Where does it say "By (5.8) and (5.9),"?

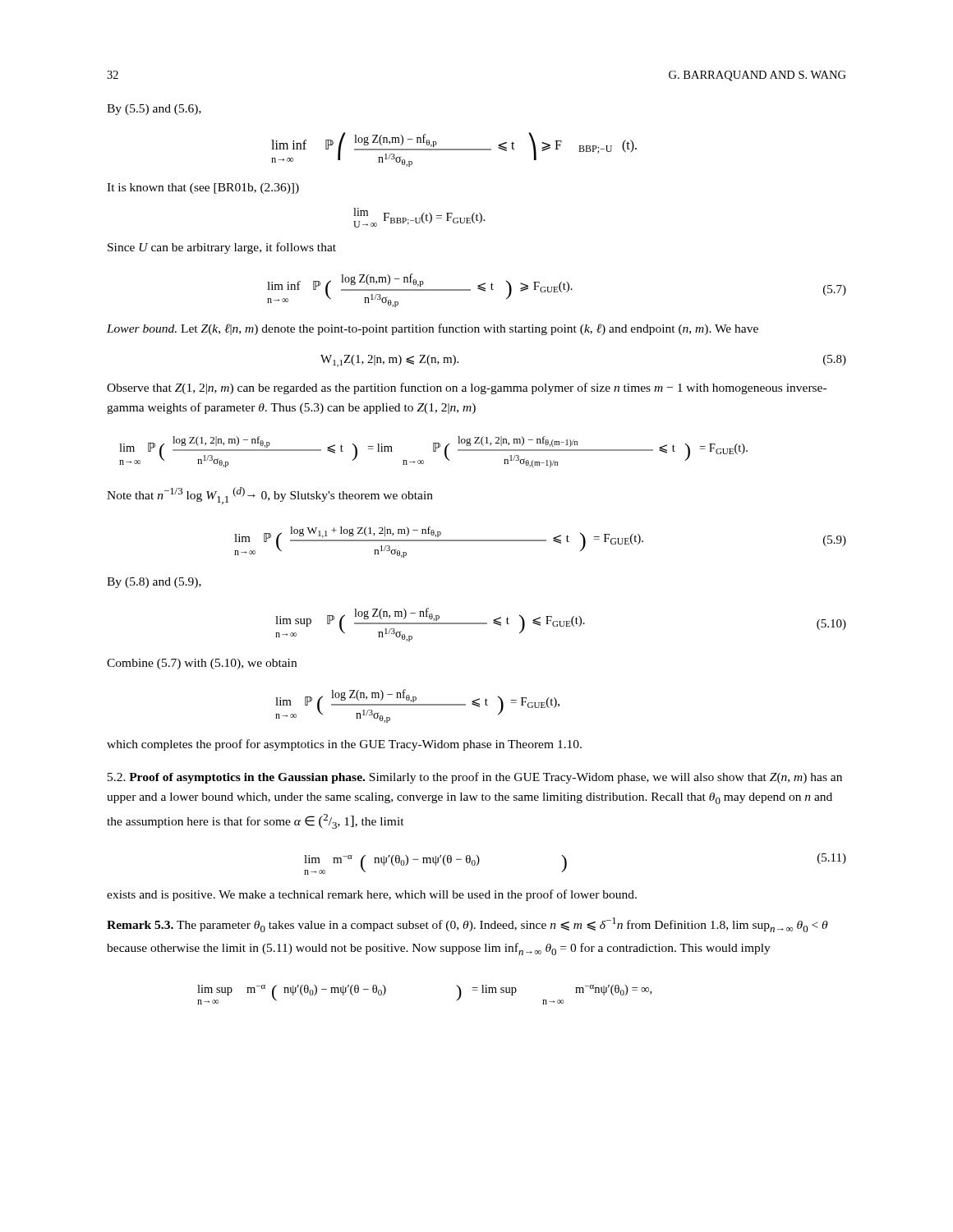154,581
